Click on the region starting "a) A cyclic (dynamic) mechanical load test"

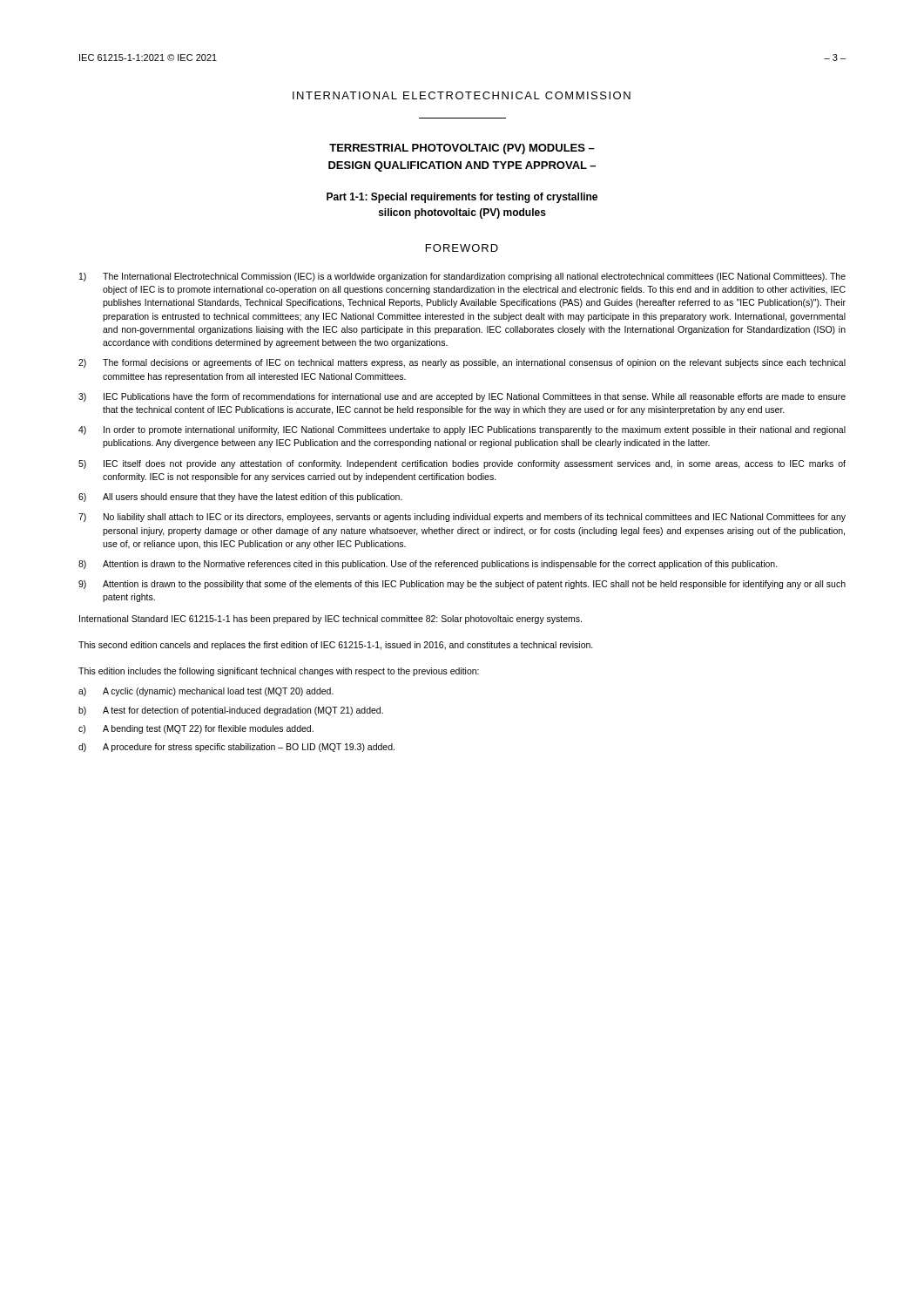[x=206, y=692]
